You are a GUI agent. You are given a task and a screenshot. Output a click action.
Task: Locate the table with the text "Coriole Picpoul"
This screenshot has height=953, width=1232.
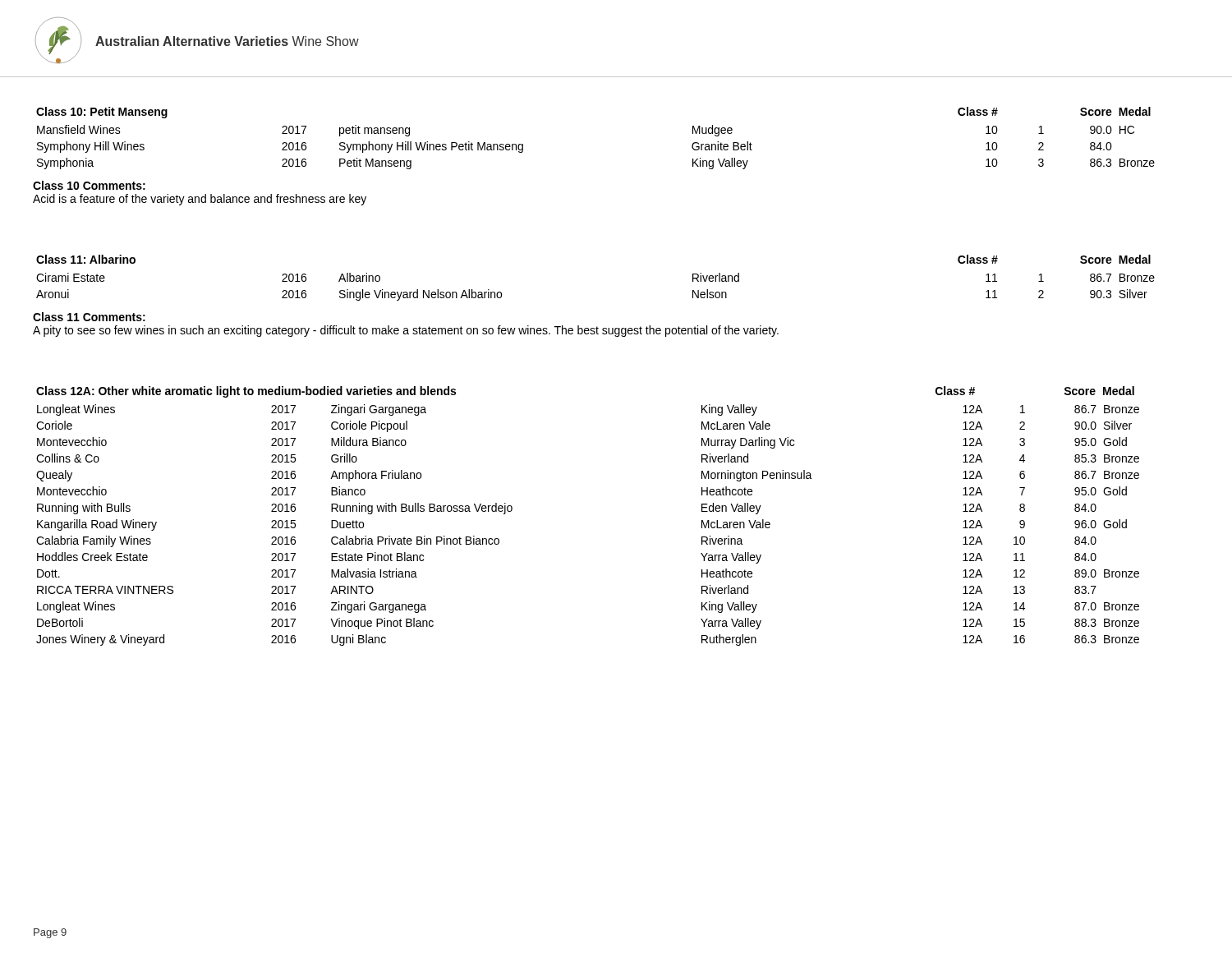[616, 524]
